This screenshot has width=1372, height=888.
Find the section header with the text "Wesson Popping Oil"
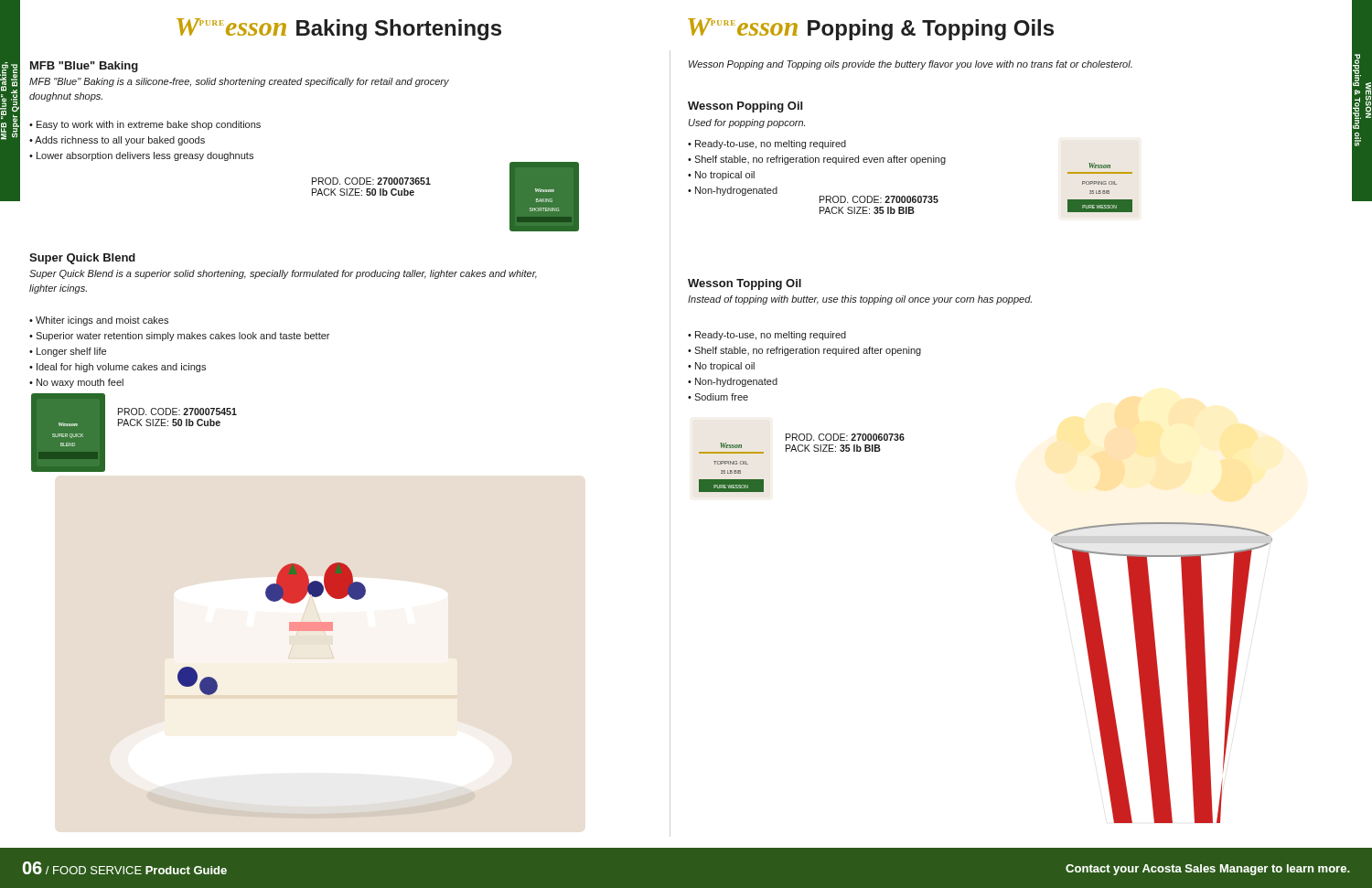(x=745, y=106)
